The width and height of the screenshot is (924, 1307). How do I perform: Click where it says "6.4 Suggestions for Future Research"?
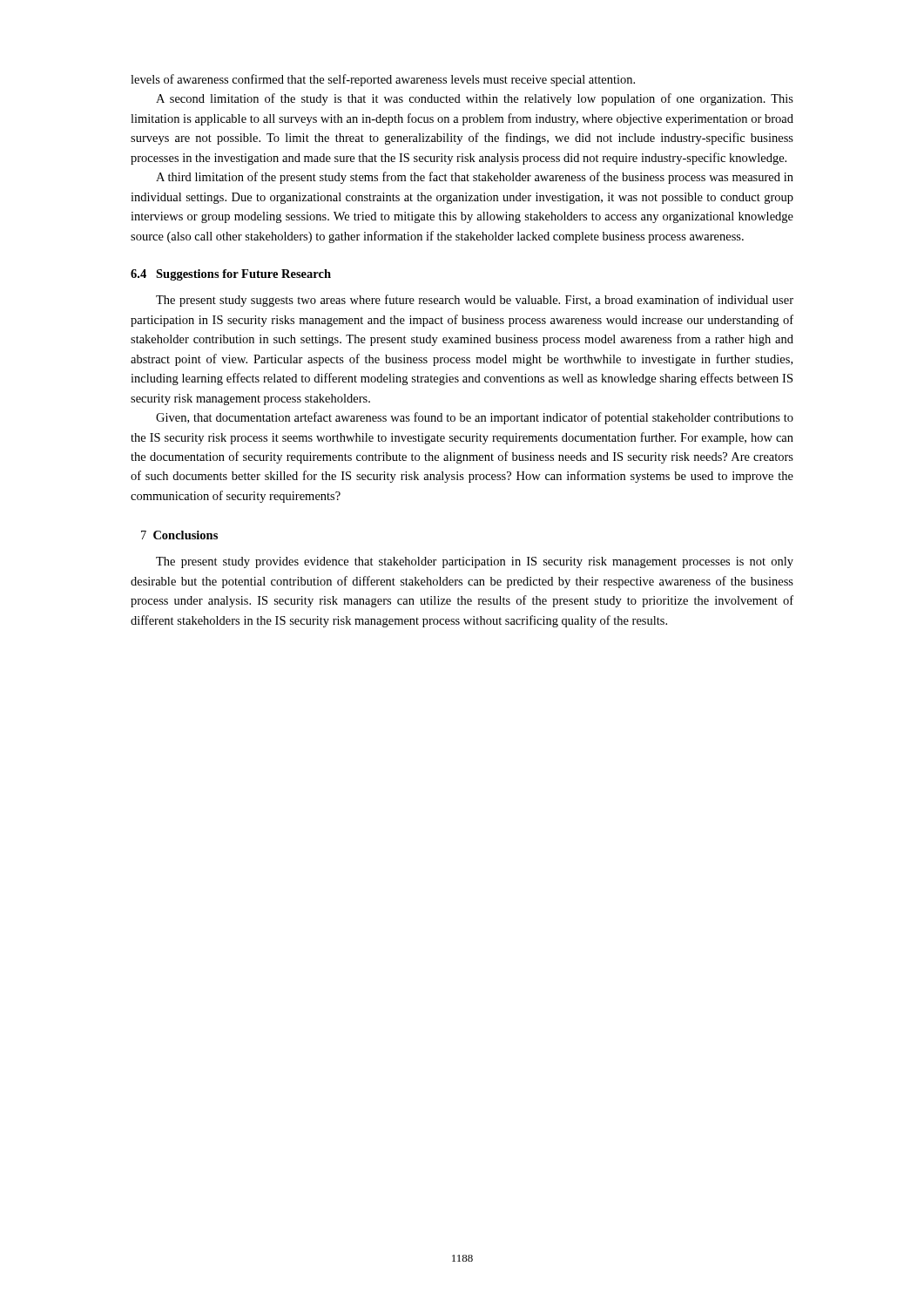tap(231, 274)
